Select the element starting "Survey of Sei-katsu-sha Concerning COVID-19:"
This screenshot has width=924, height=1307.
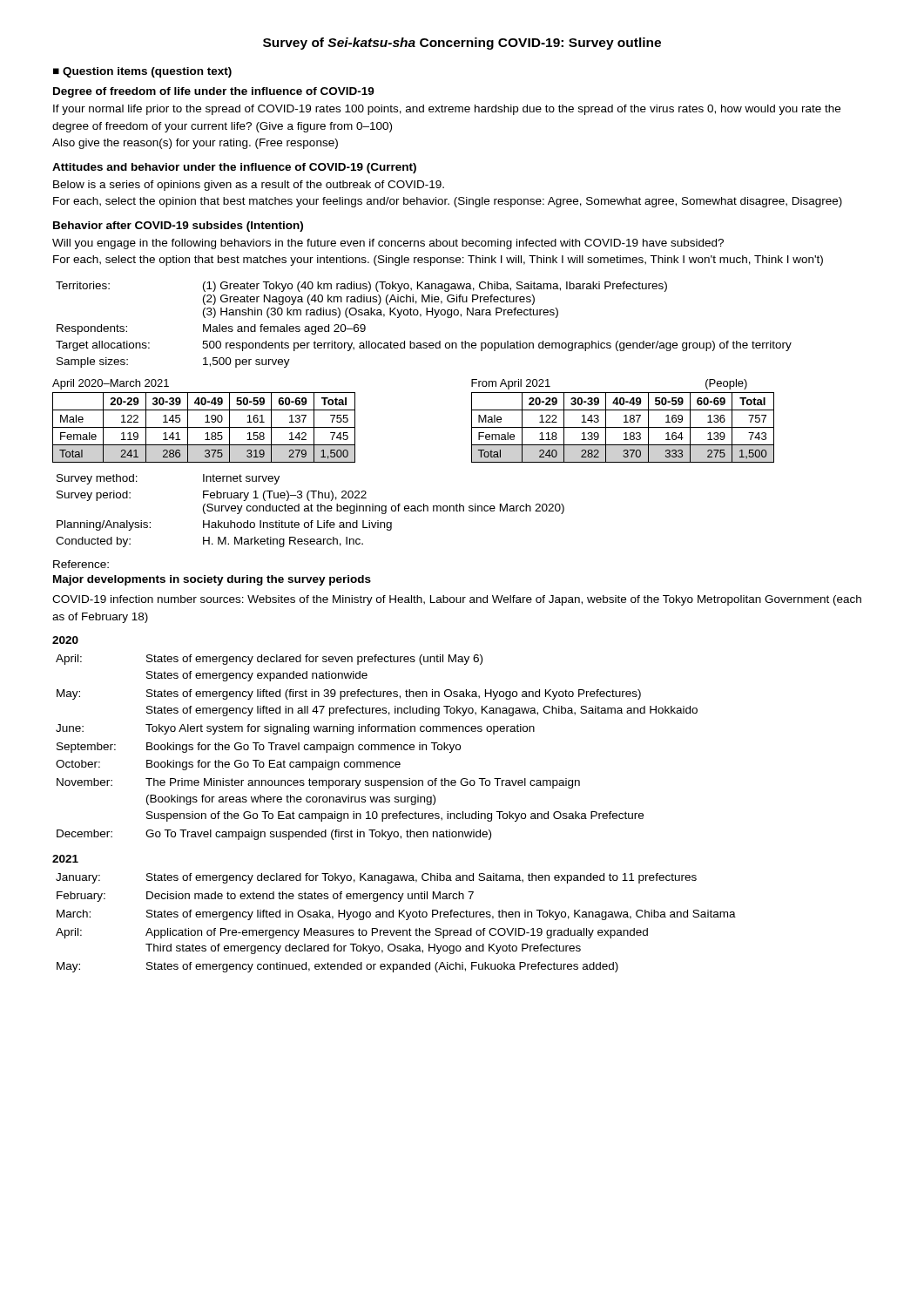pyautogui.click(x=462, y=42)
